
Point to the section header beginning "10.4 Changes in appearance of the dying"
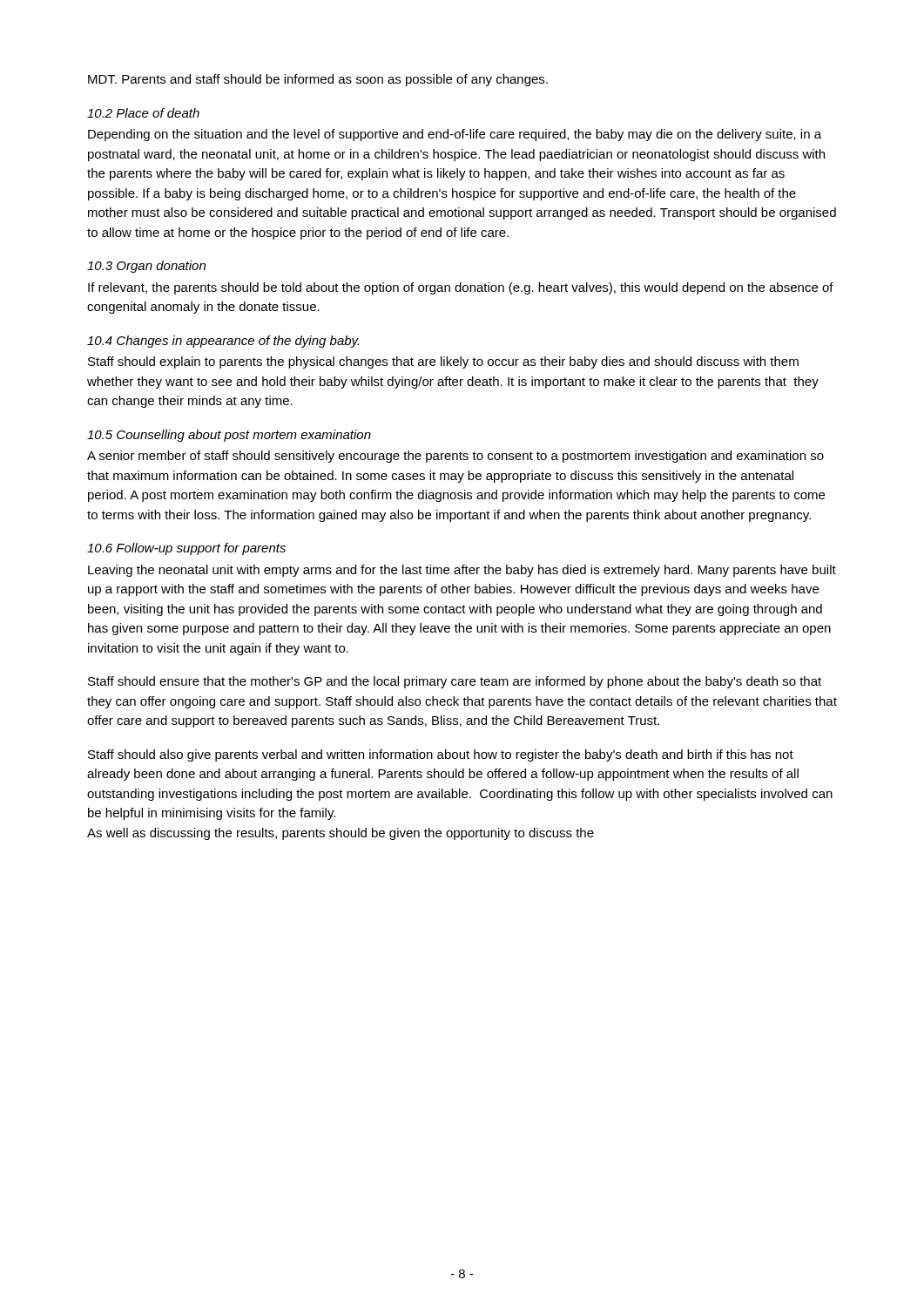224,340
